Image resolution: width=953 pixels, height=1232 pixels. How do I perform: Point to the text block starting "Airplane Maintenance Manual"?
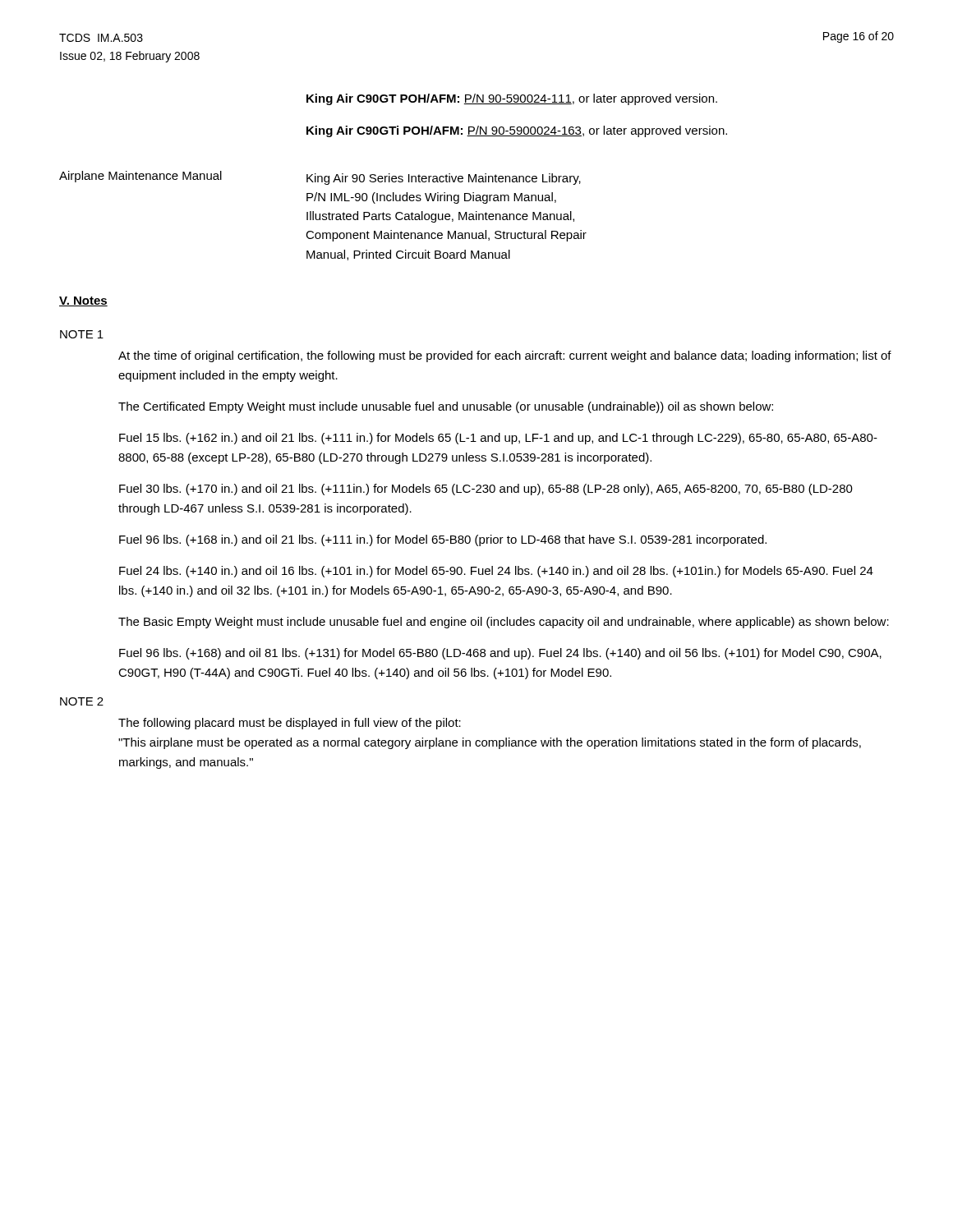(141, 175)
